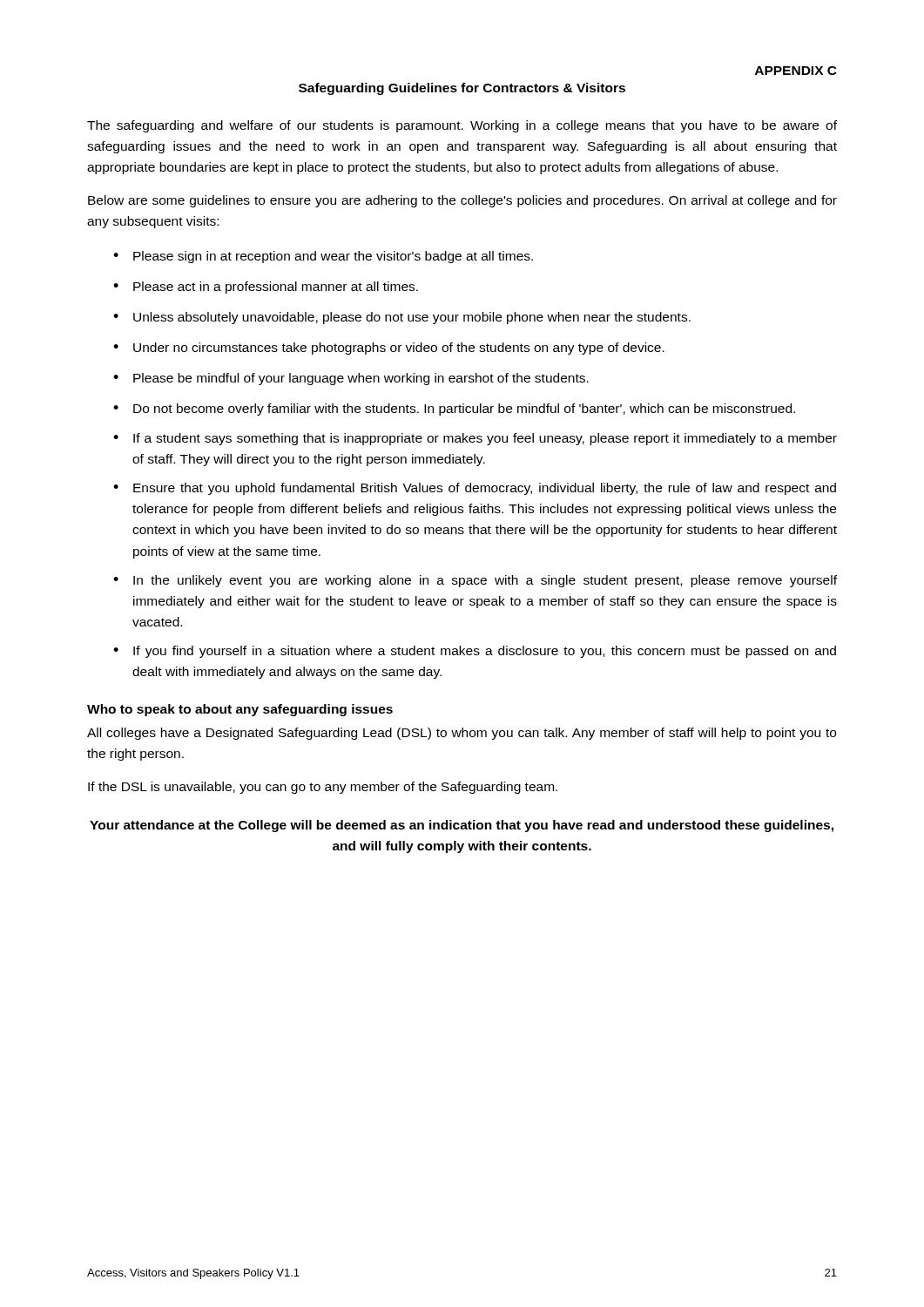Viewport: 924px width, 1307px height.
Task: Click on the region starting "• Please be mindful of your language"
Action: (x=475, y=379)
